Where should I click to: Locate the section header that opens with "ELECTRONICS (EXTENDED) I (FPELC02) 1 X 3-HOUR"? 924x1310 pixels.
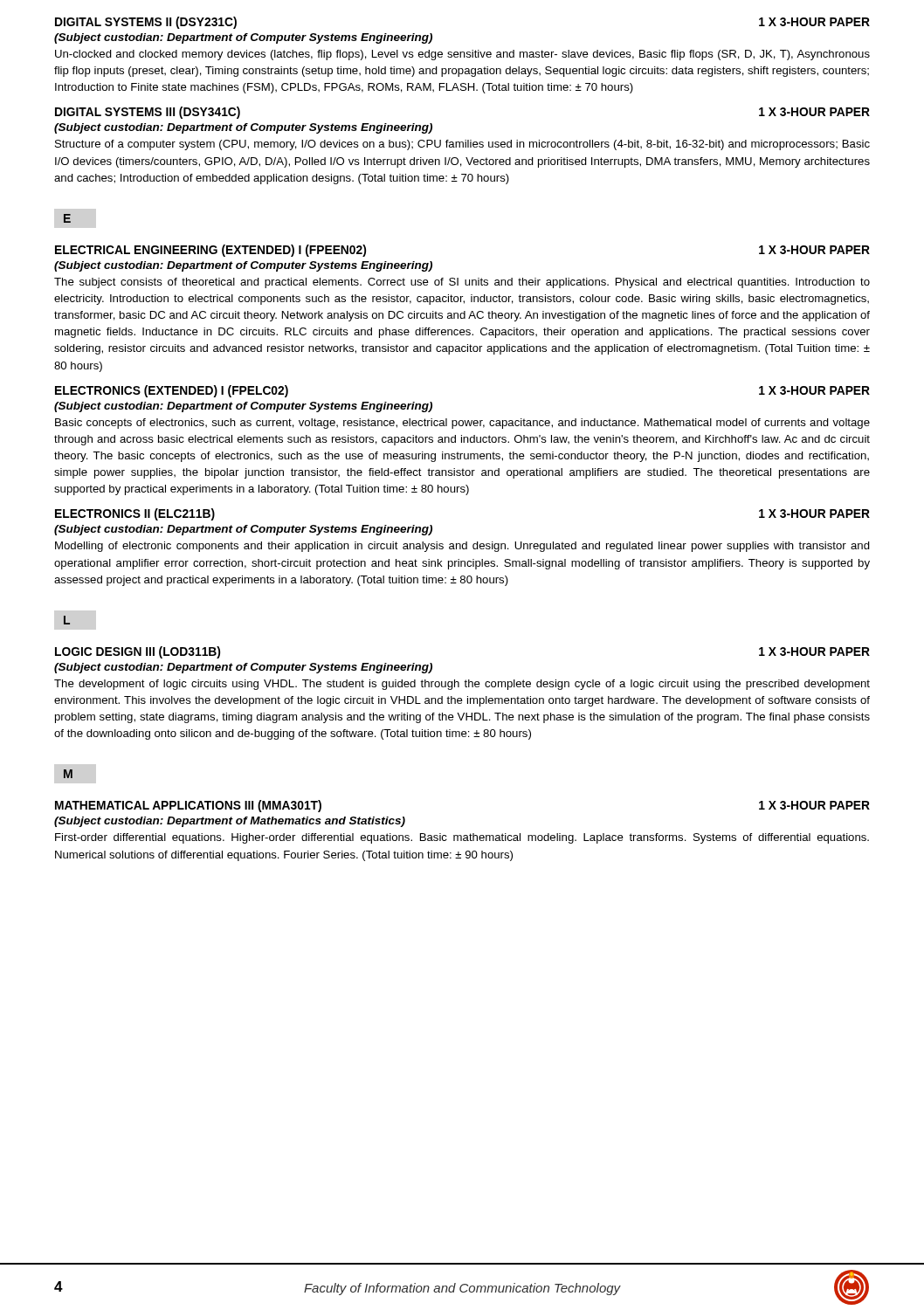[175, 391]
